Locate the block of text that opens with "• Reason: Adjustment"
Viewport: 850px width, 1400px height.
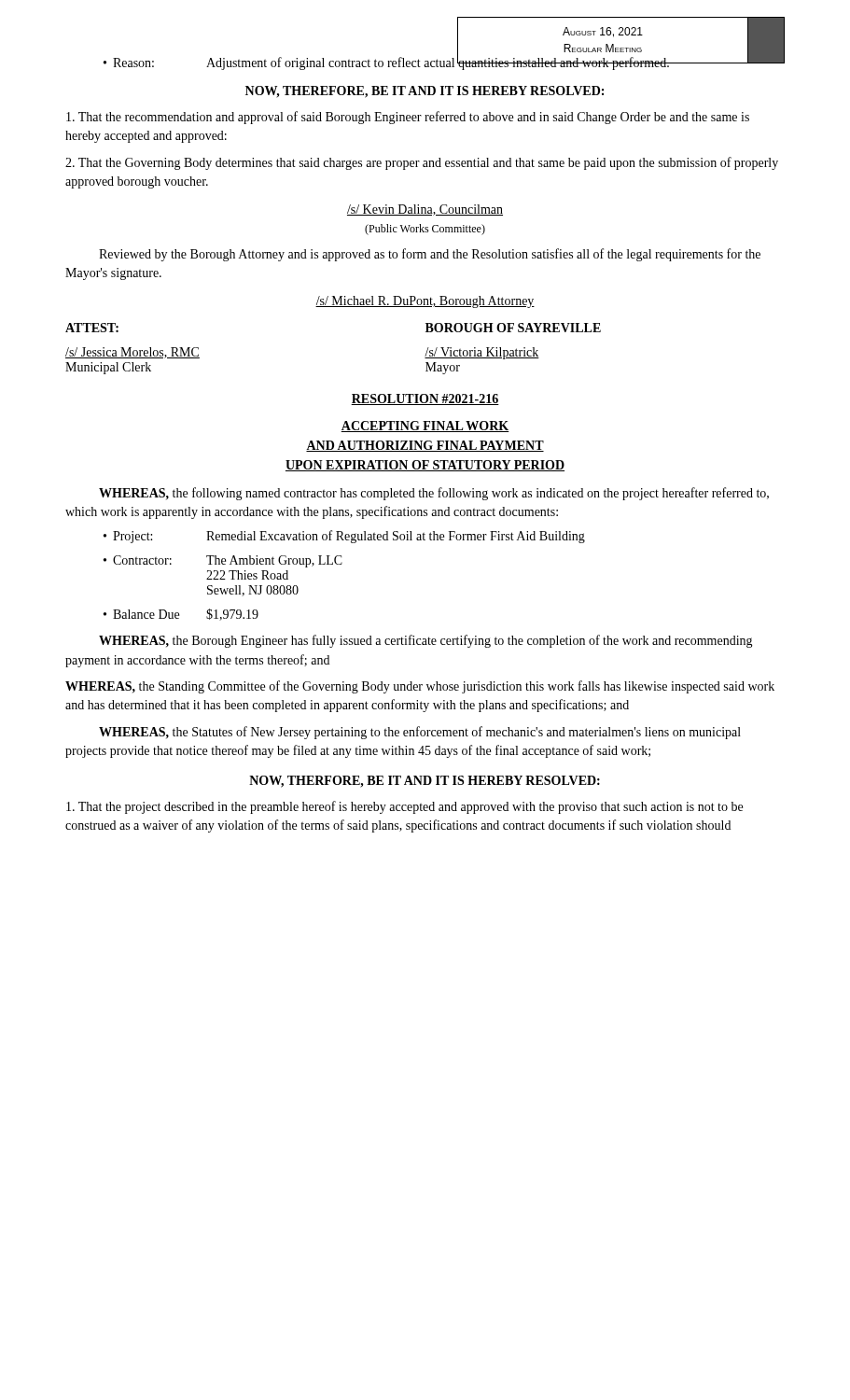[444, 63]
